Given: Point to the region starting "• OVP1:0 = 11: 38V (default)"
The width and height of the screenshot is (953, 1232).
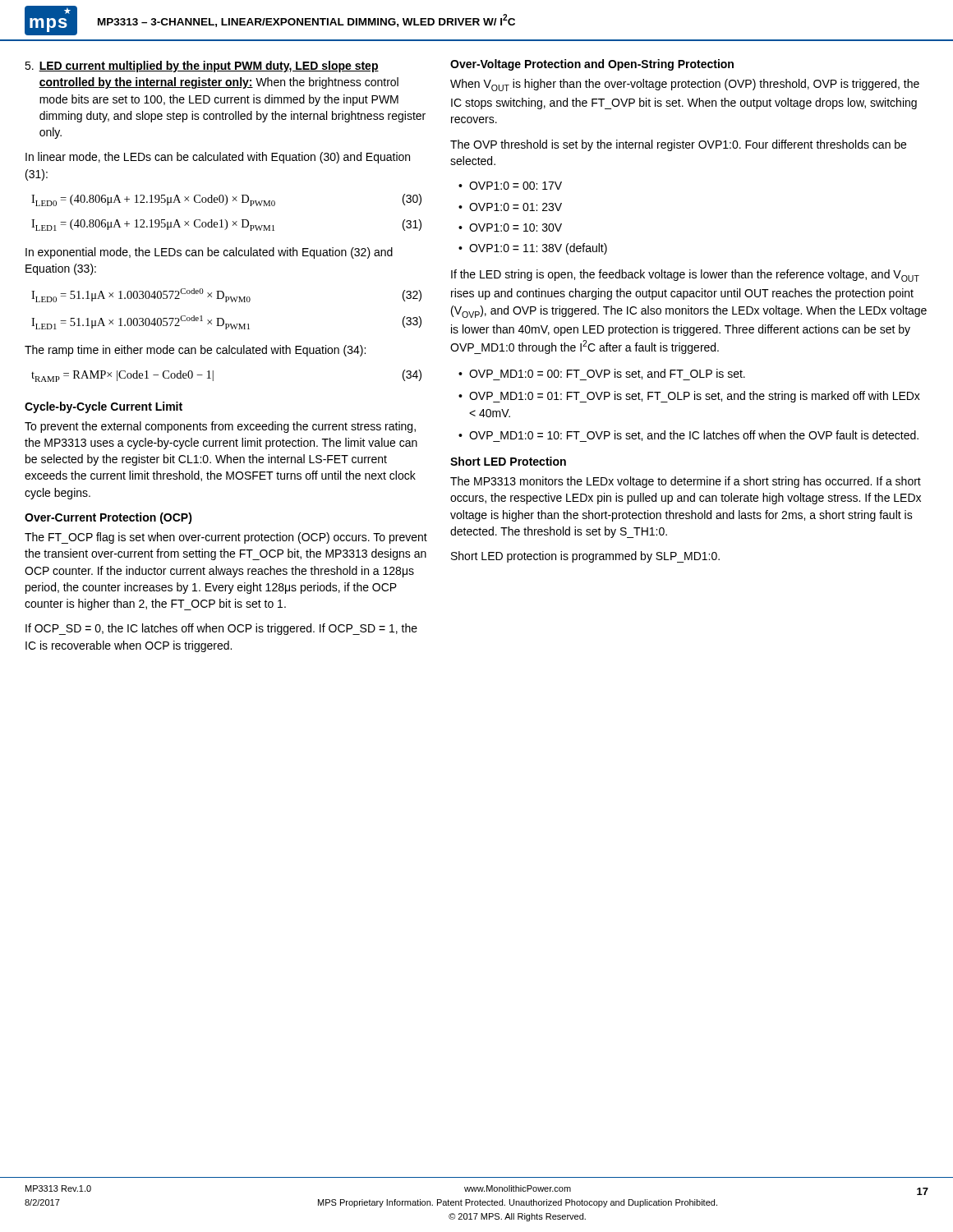Looking at the screenshot, I should [533, 248].
